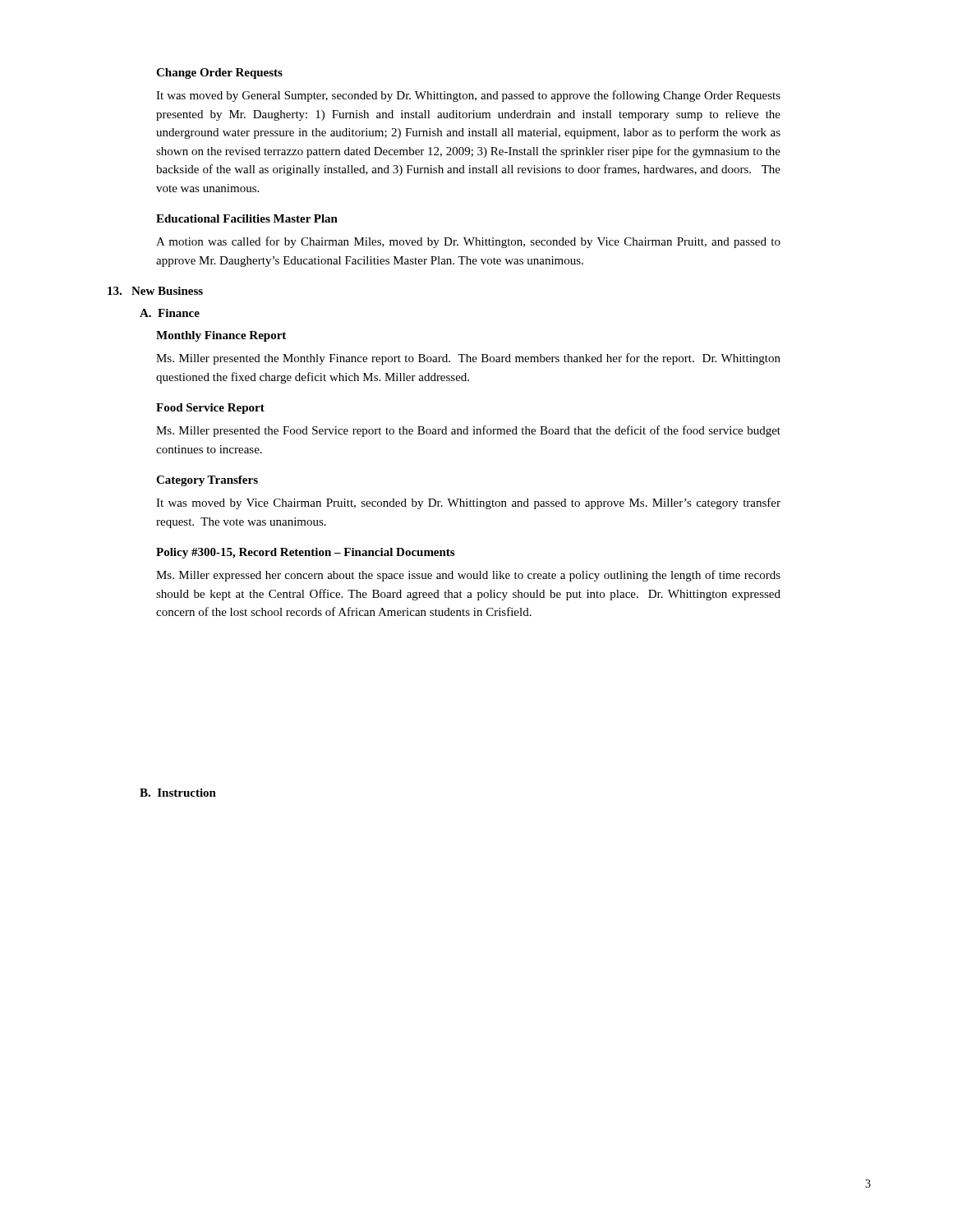Click on the section header containing "A. Finance"

tap(170, 313)
